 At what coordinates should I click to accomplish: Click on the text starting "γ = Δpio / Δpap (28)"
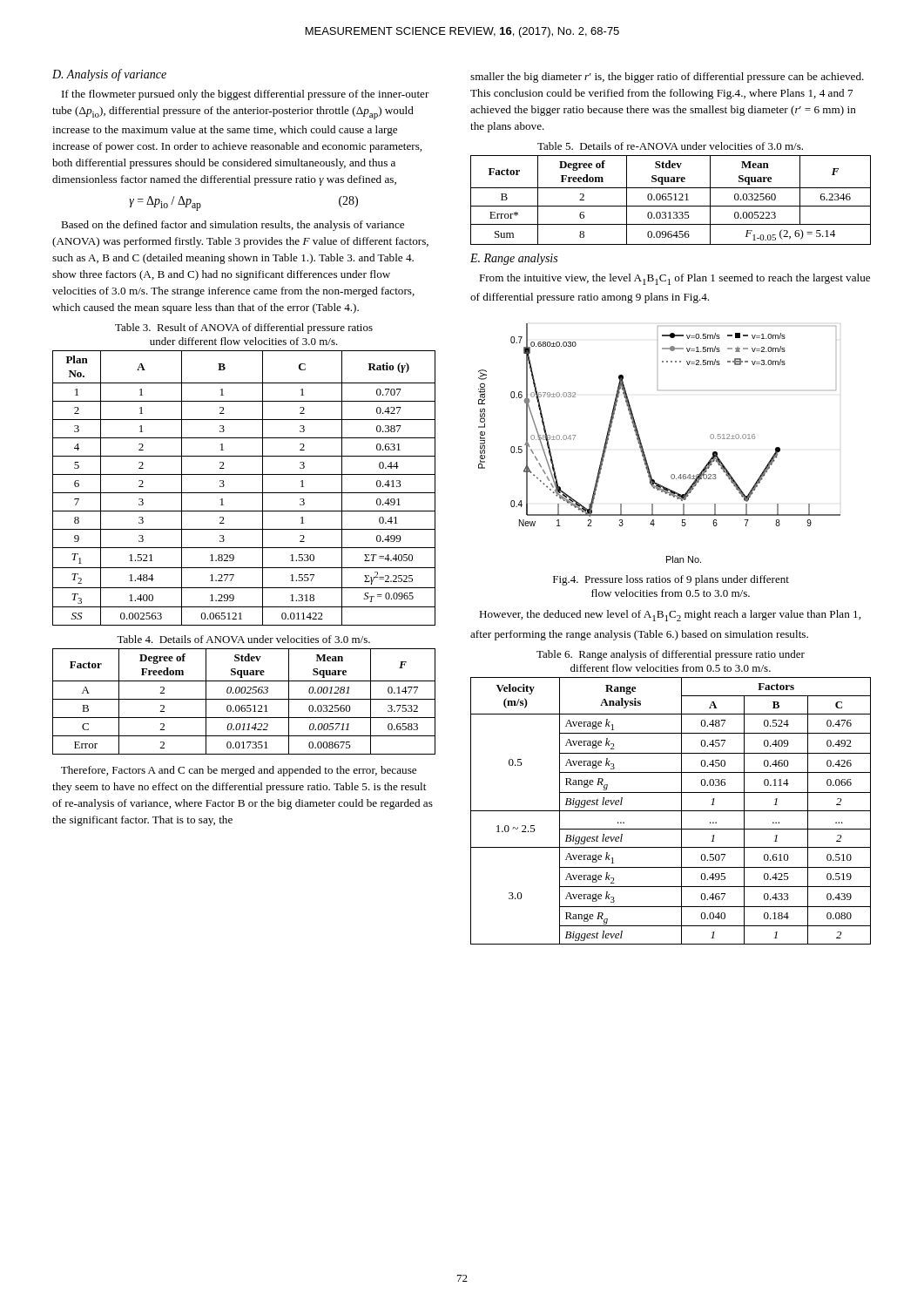[x=158, y=203]
